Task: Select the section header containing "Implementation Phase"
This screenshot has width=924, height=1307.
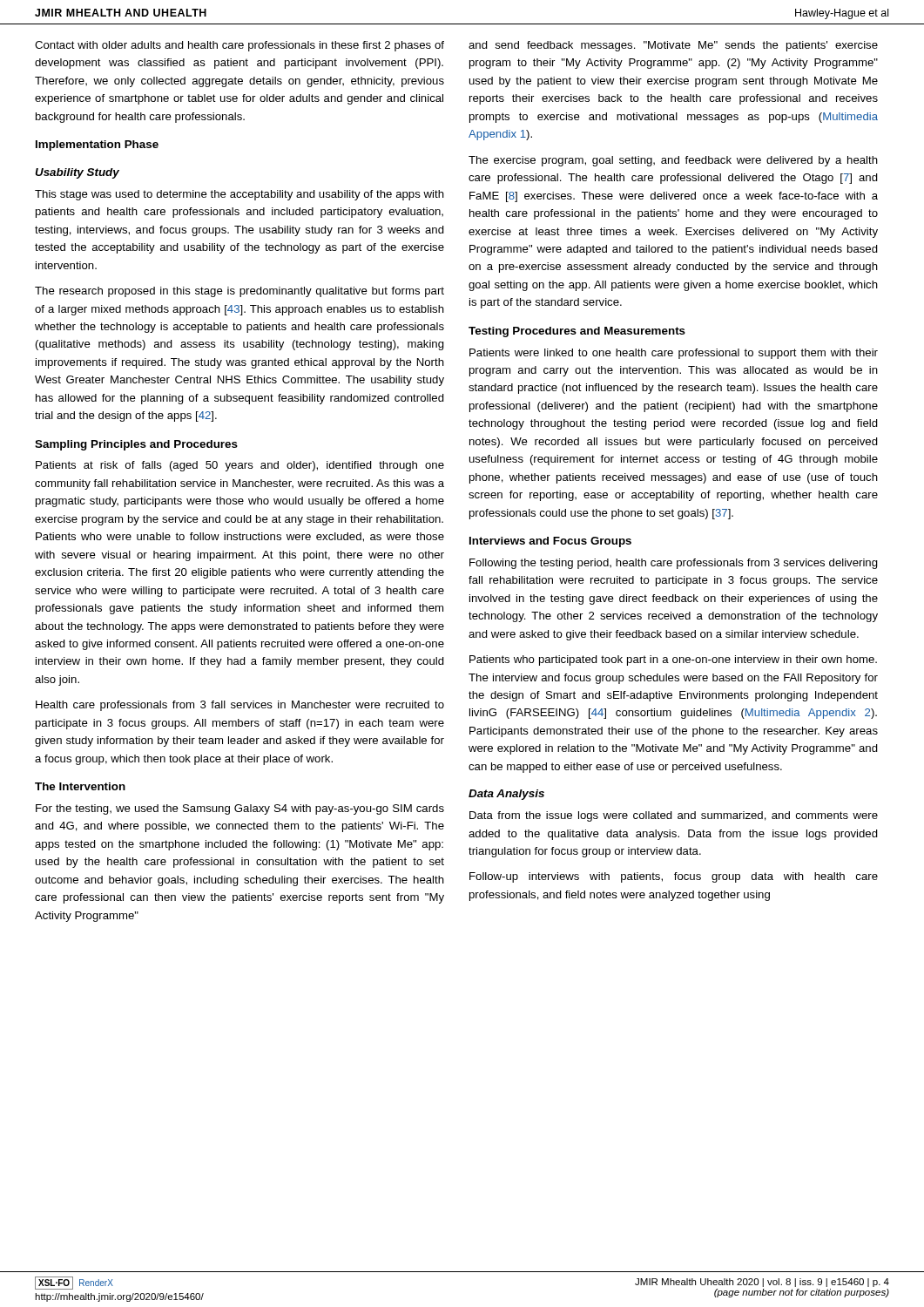Action: point(97,144)
